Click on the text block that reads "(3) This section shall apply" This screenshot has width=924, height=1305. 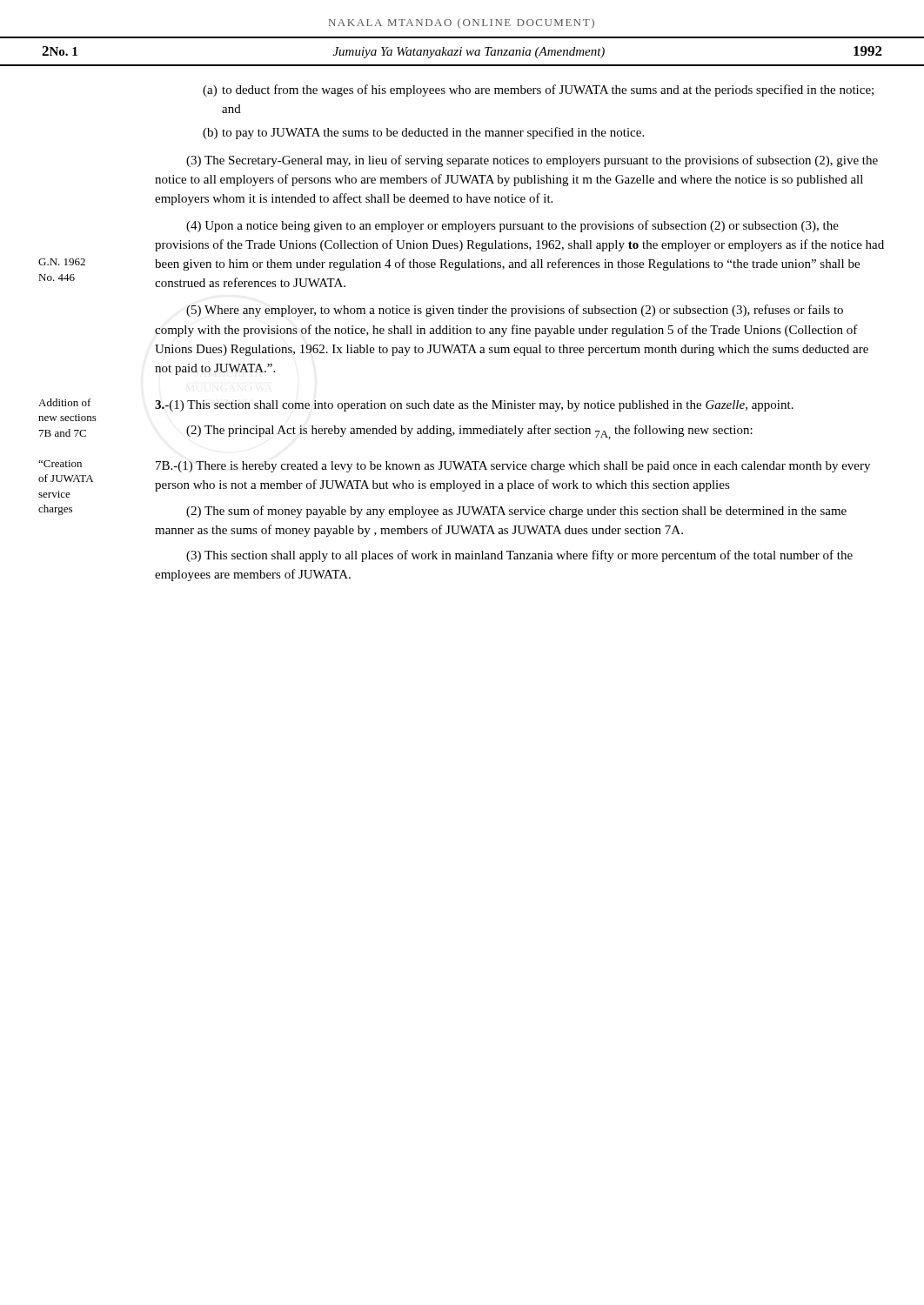[x=504, y=565]
